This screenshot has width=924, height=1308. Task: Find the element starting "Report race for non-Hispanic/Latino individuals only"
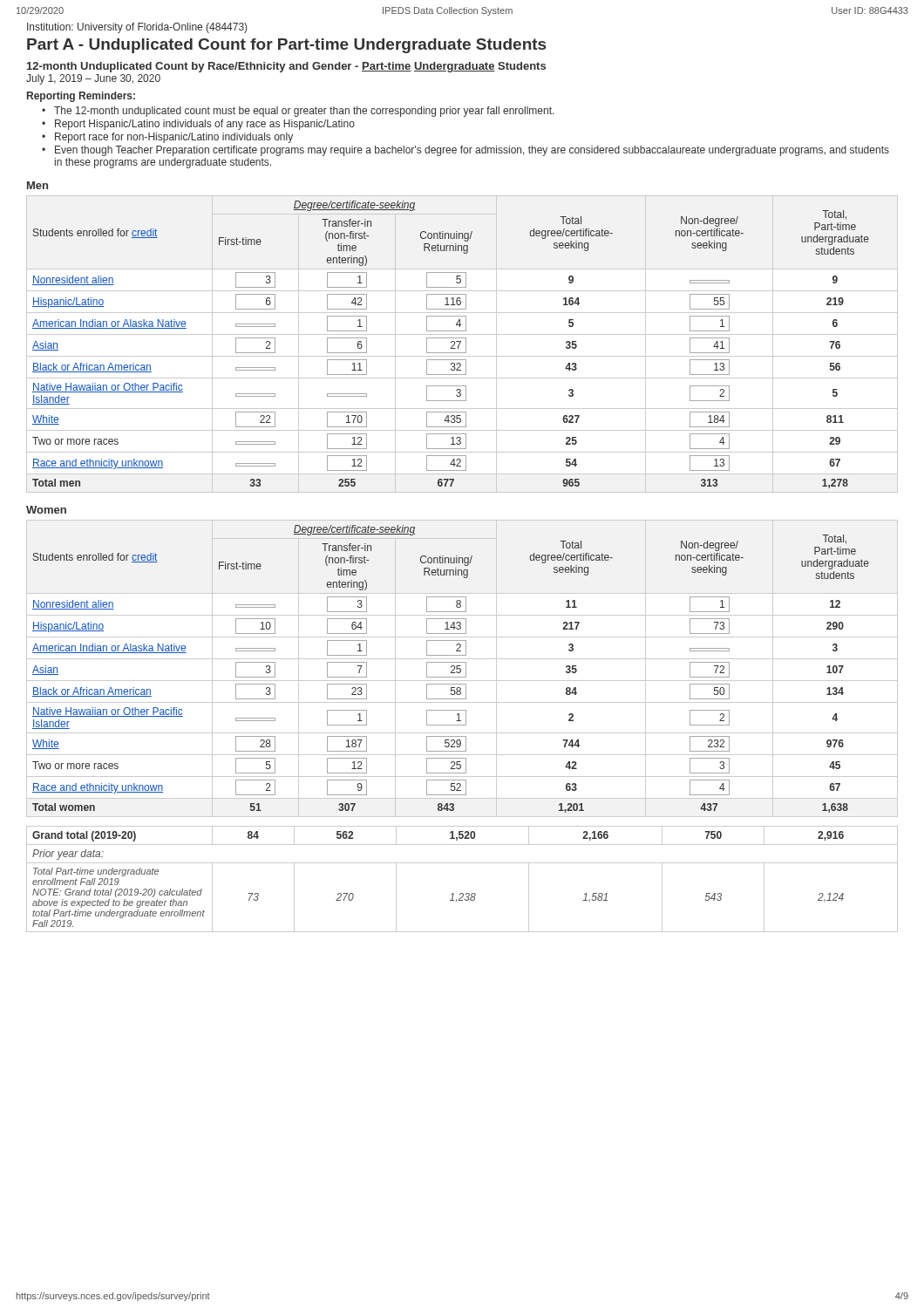click(174, 137)
